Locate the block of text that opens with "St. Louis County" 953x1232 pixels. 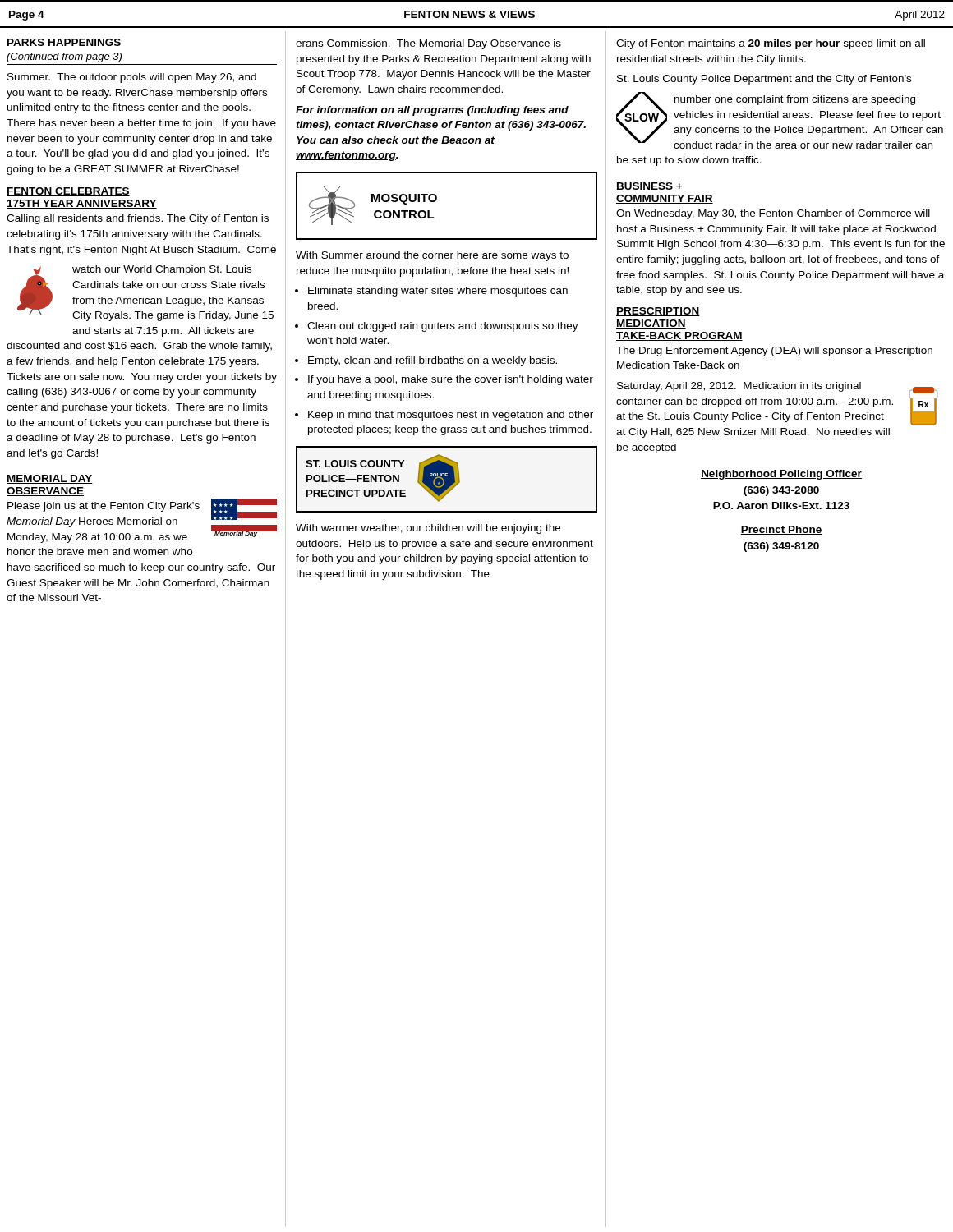coord(781,120)
